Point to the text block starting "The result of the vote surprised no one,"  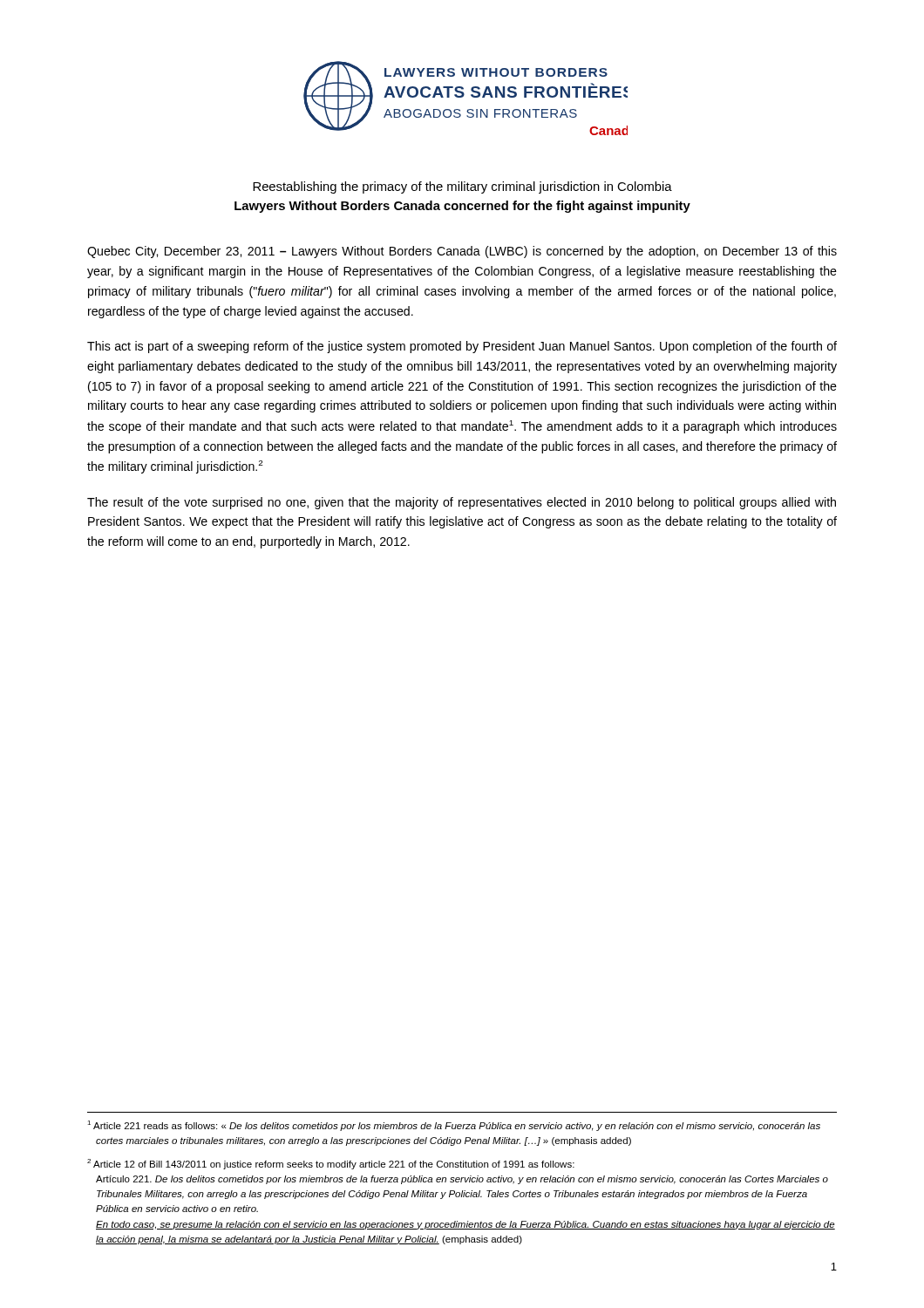462,522
